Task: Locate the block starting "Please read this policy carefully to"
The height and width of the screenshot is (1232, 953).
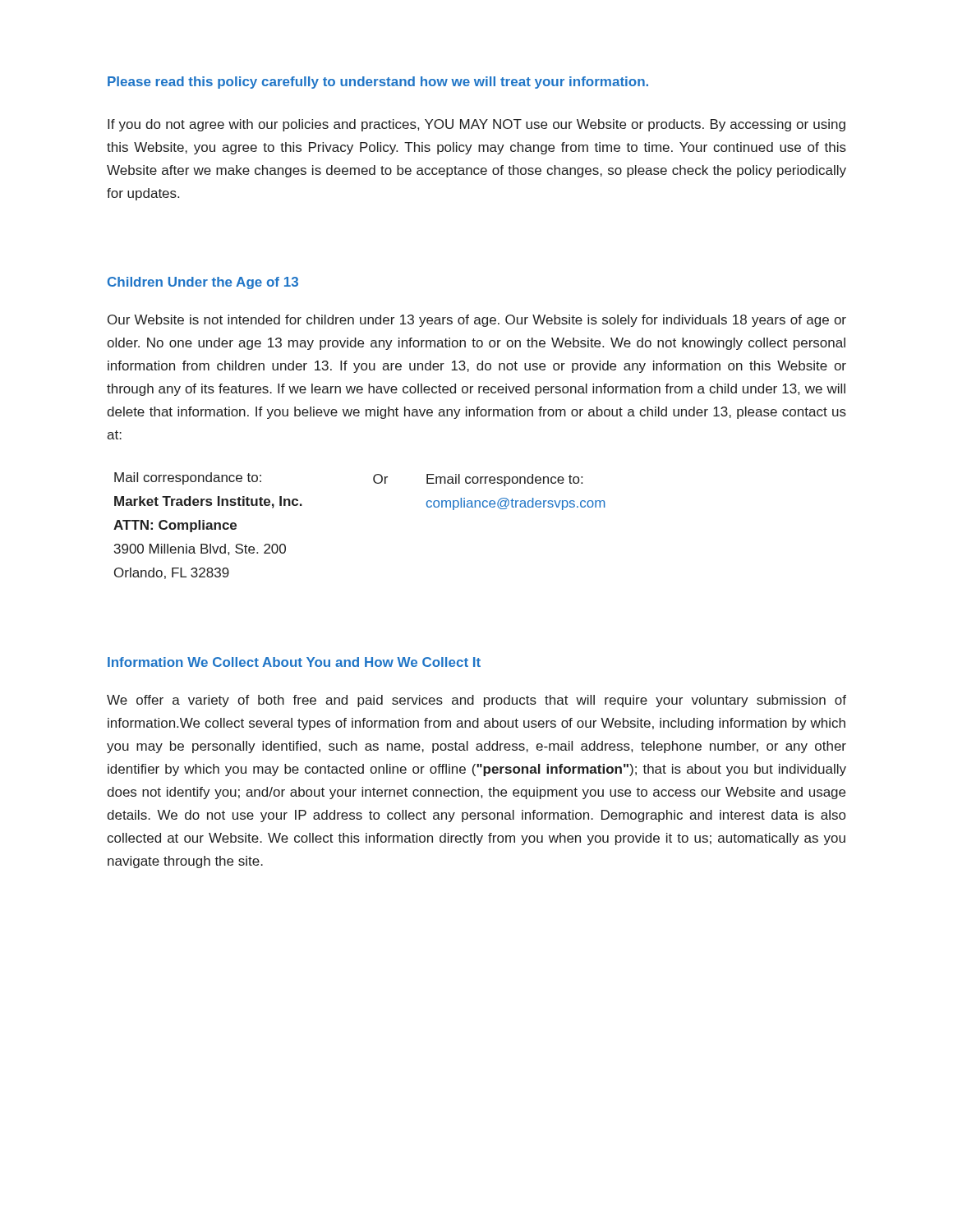Action: (x=378, y=82)
